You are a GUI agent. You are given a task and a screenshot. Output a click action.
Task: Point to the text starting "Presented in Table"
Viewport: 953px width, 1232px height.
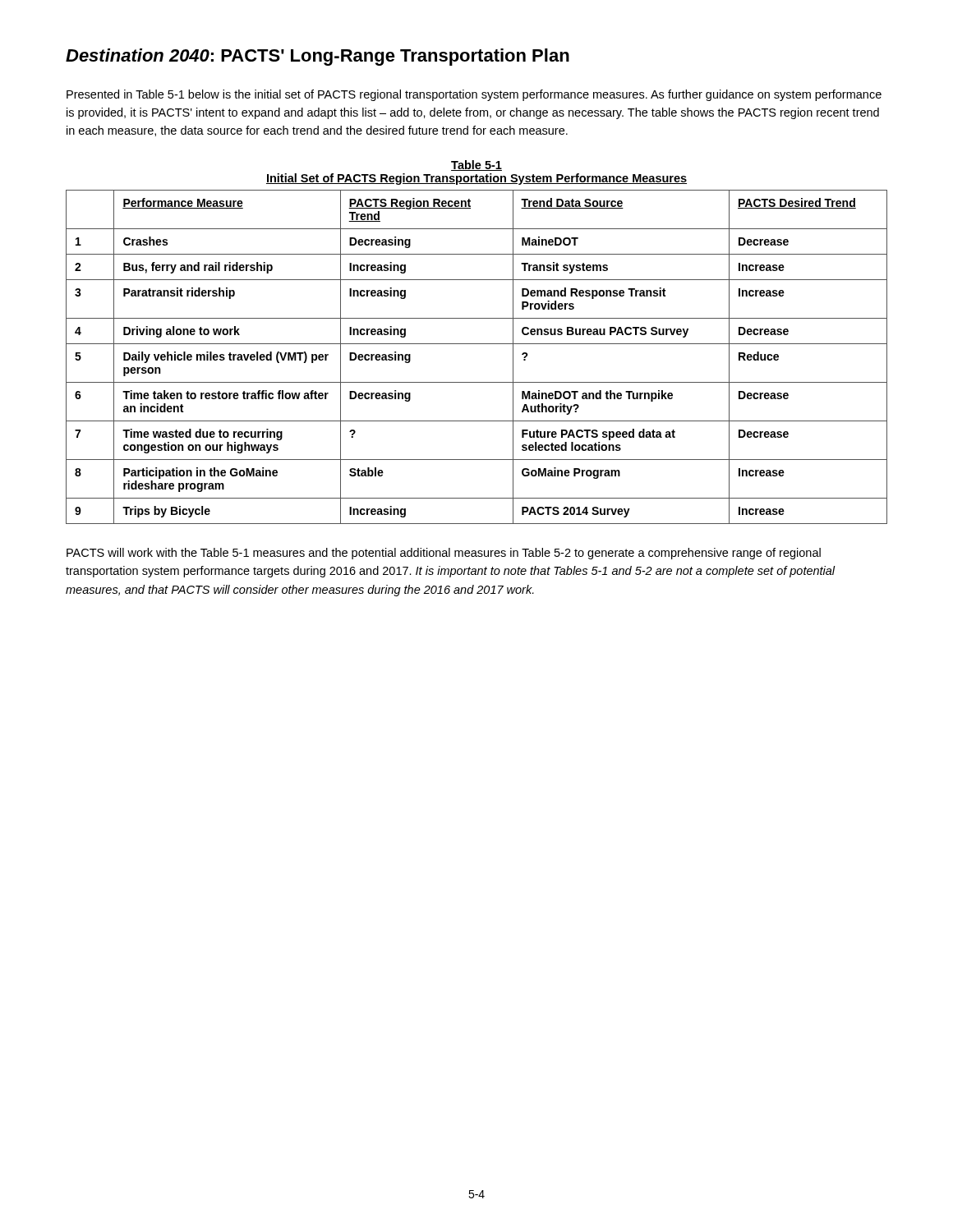[474, 112]
